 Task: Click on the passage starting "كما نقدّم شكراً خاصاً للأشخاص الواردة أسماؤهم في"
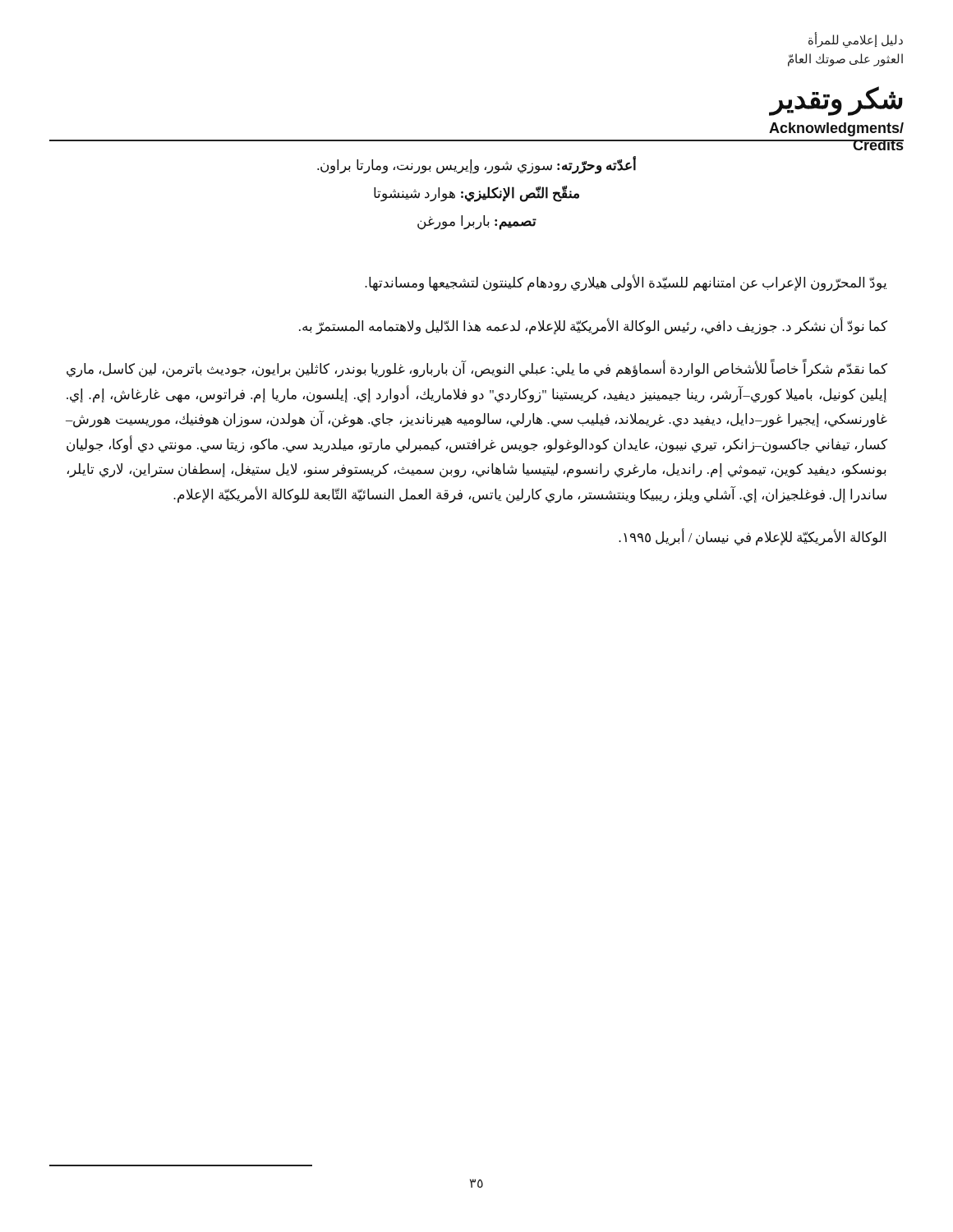[x=476, y=432]
